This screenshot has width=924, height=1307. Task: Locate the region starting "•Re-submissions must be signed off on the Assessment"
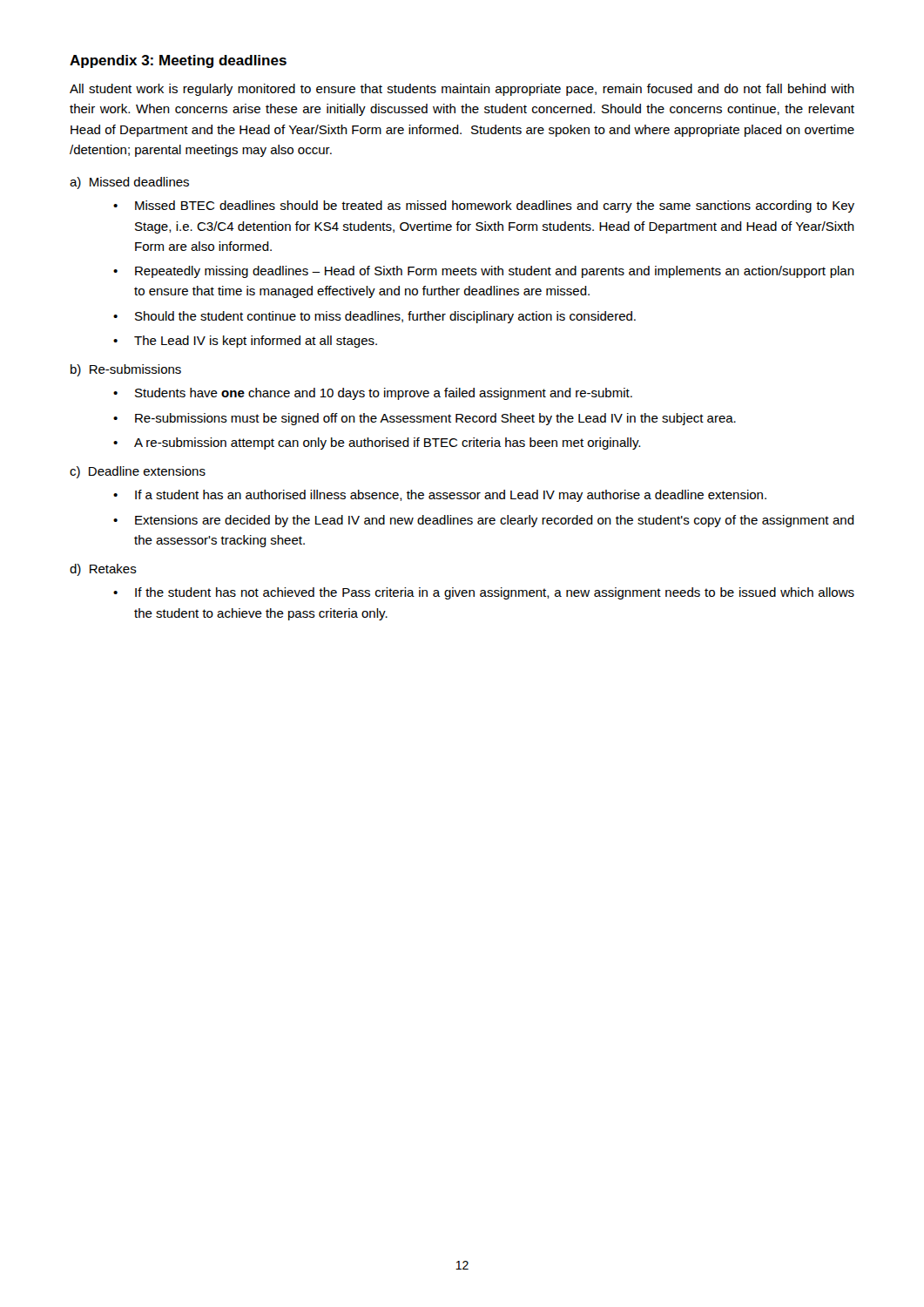(484, 418)
